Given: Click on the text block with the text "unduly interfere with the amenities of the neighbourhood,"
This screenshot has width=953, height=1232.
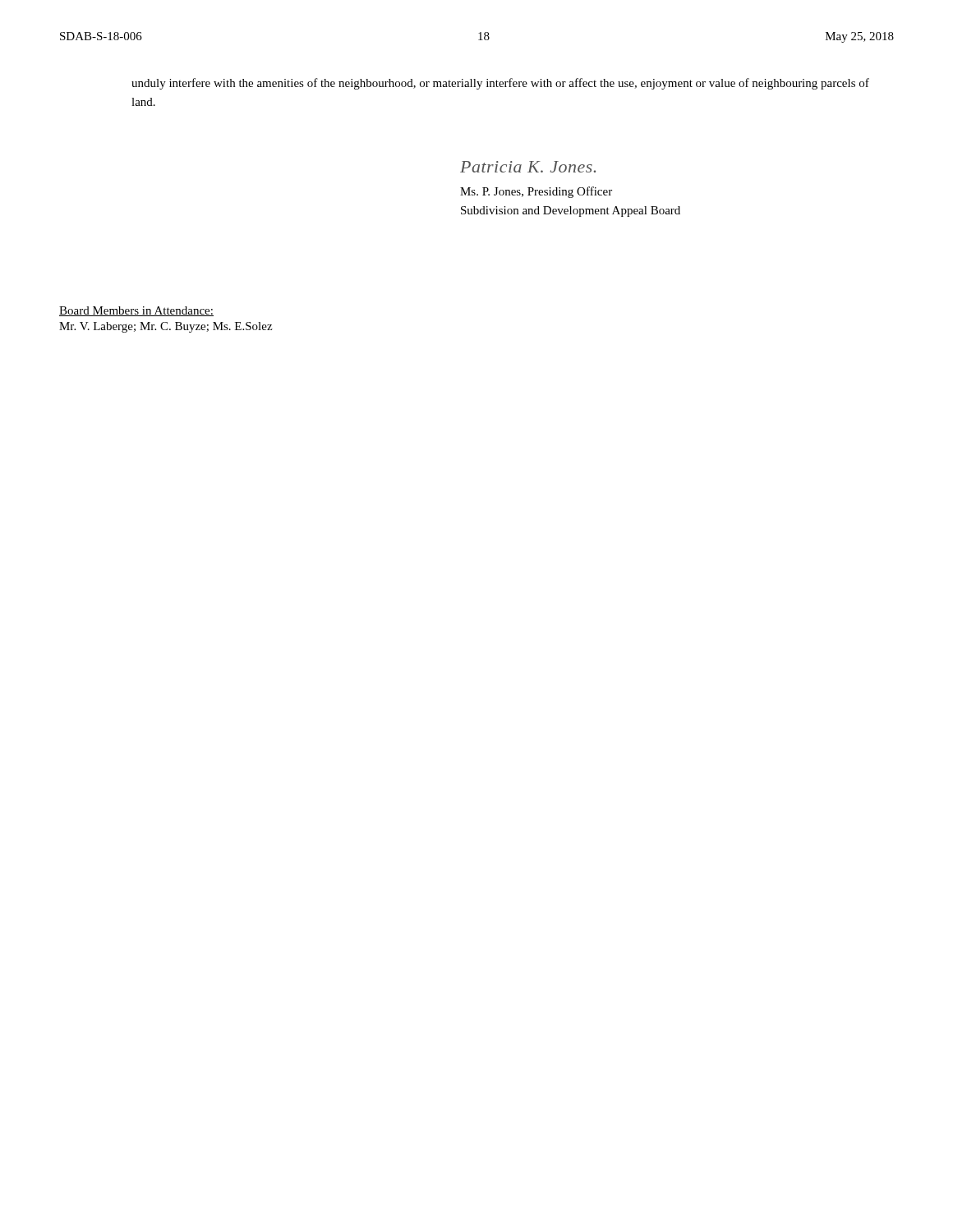Looking at the screenshot, I should pyautogui.click(x=500, y=92).
